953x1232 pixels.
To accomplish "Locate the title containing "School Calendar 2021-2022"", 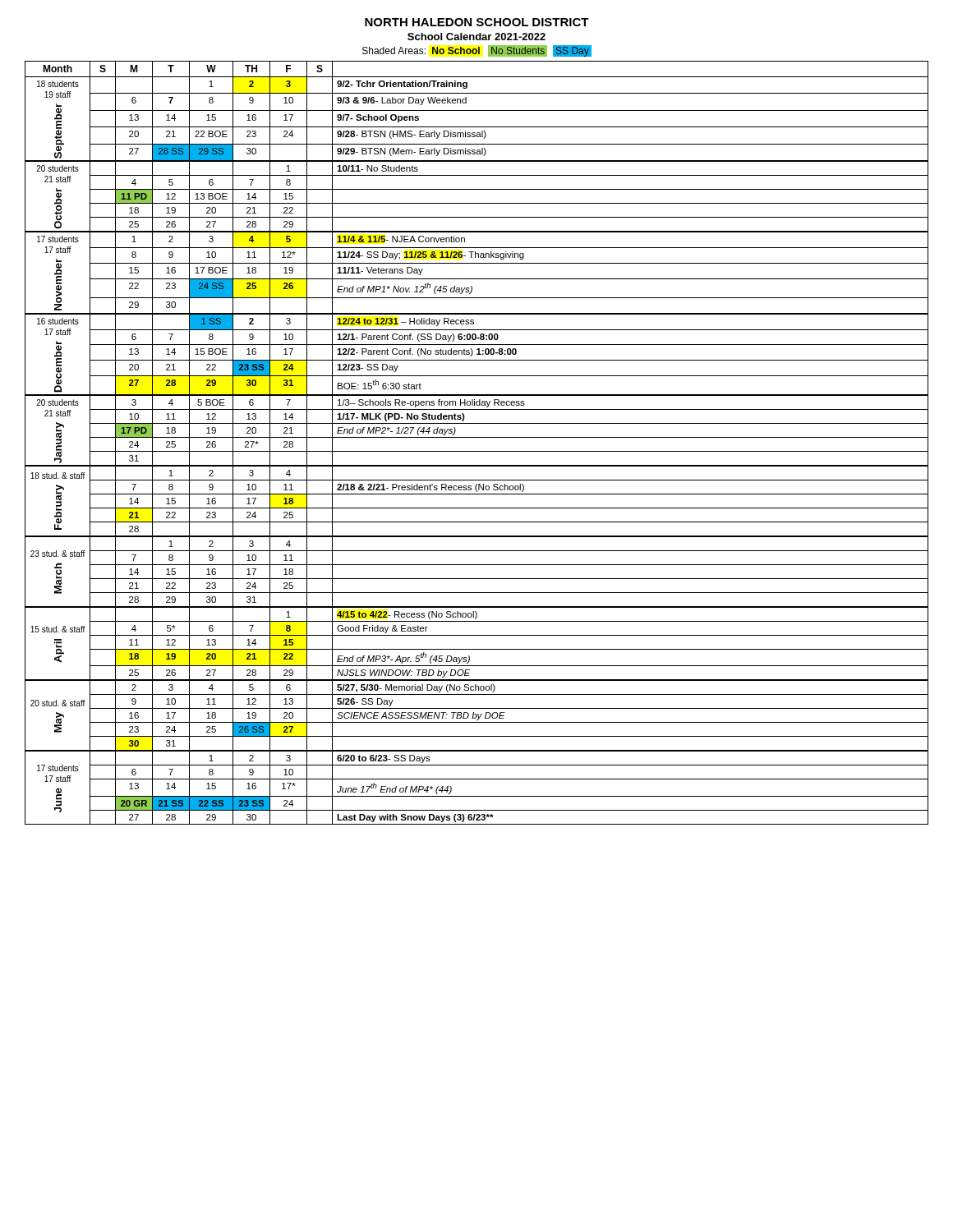I will click(476, 37).
